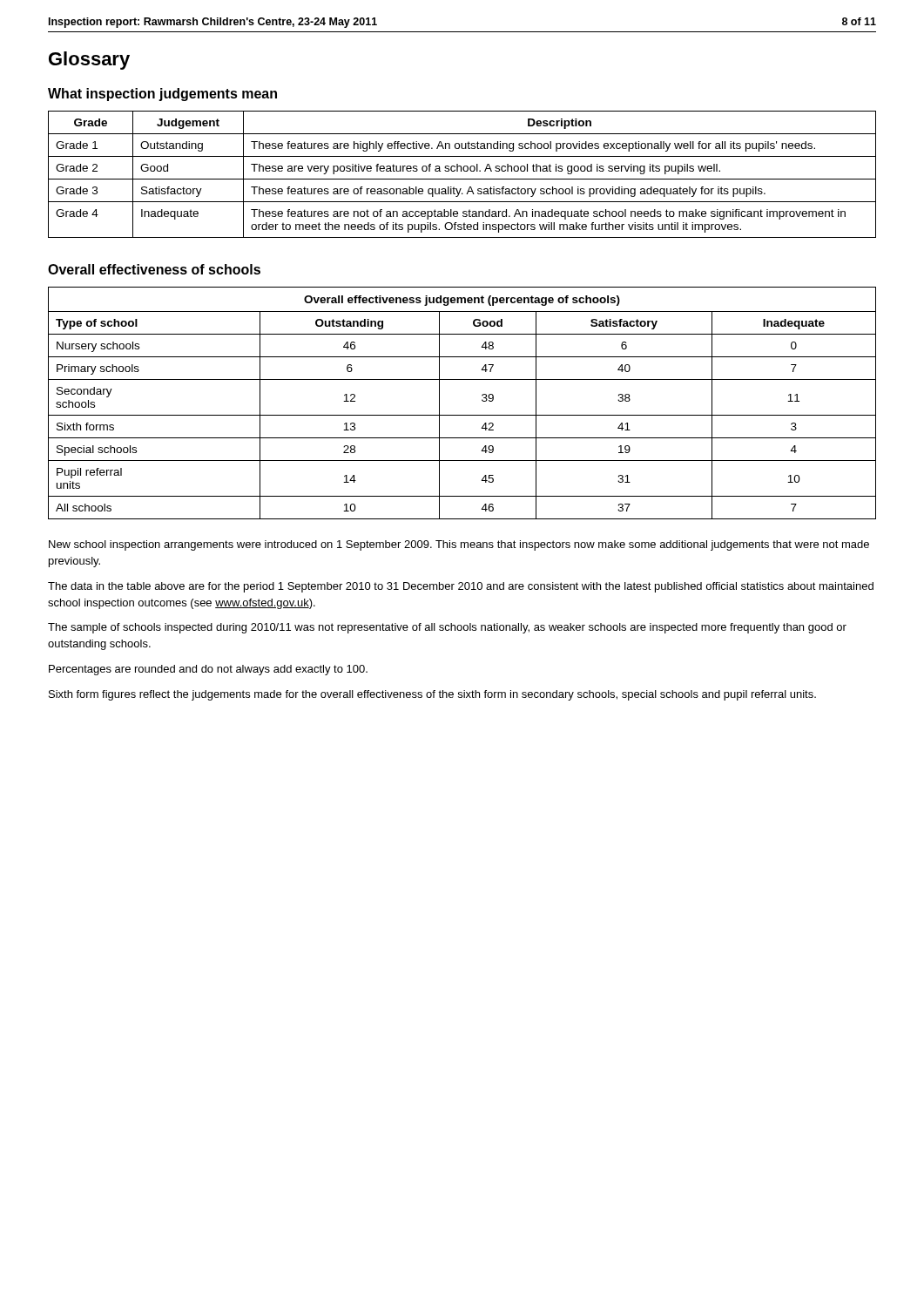Click where it says "Overall effectiveness of schools"

click(154, 269)
